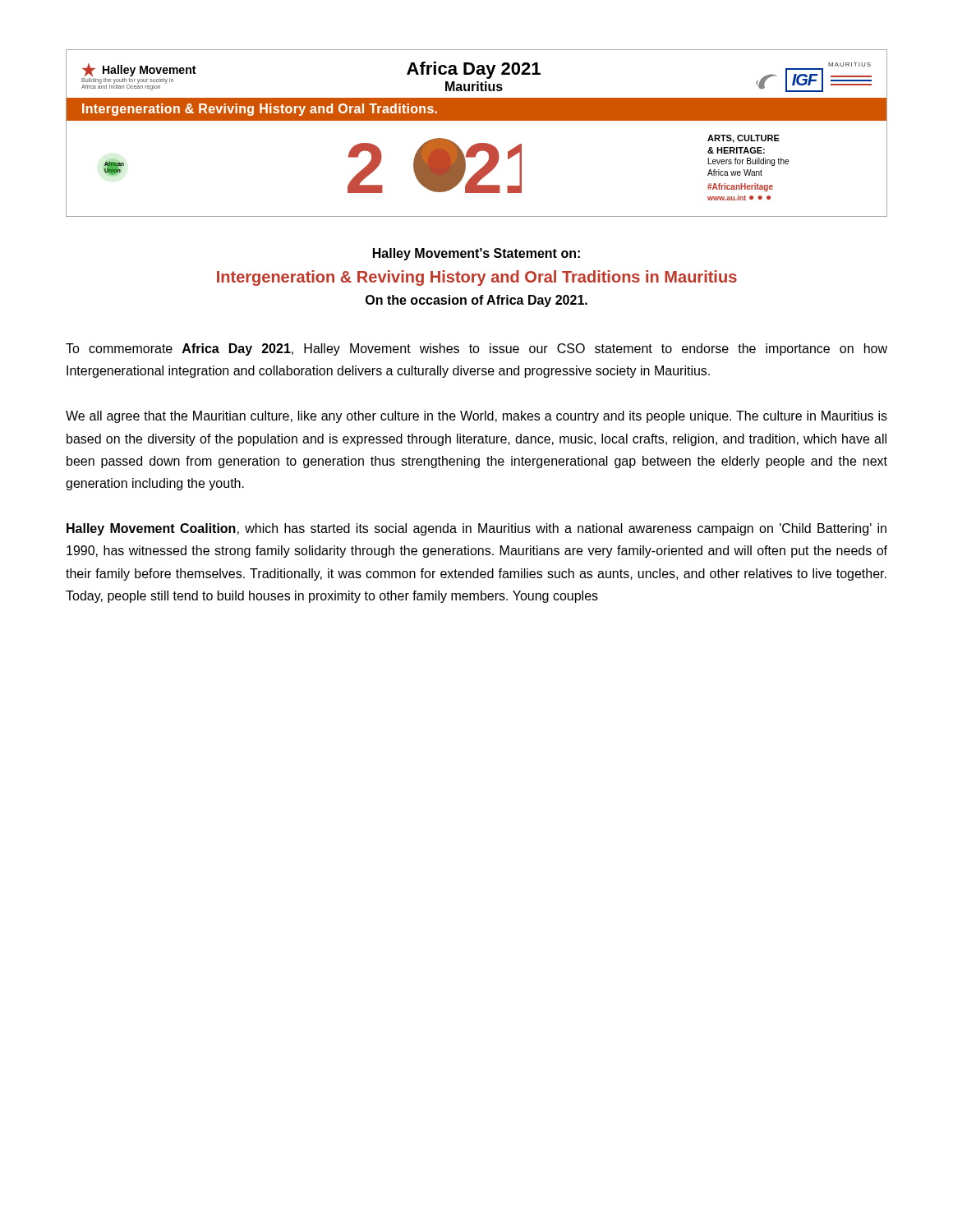Find the title on this page that starts "Intergeneration & Reviving History and Oral Traditions in"

pyautogui.click(x=476, y=277)
